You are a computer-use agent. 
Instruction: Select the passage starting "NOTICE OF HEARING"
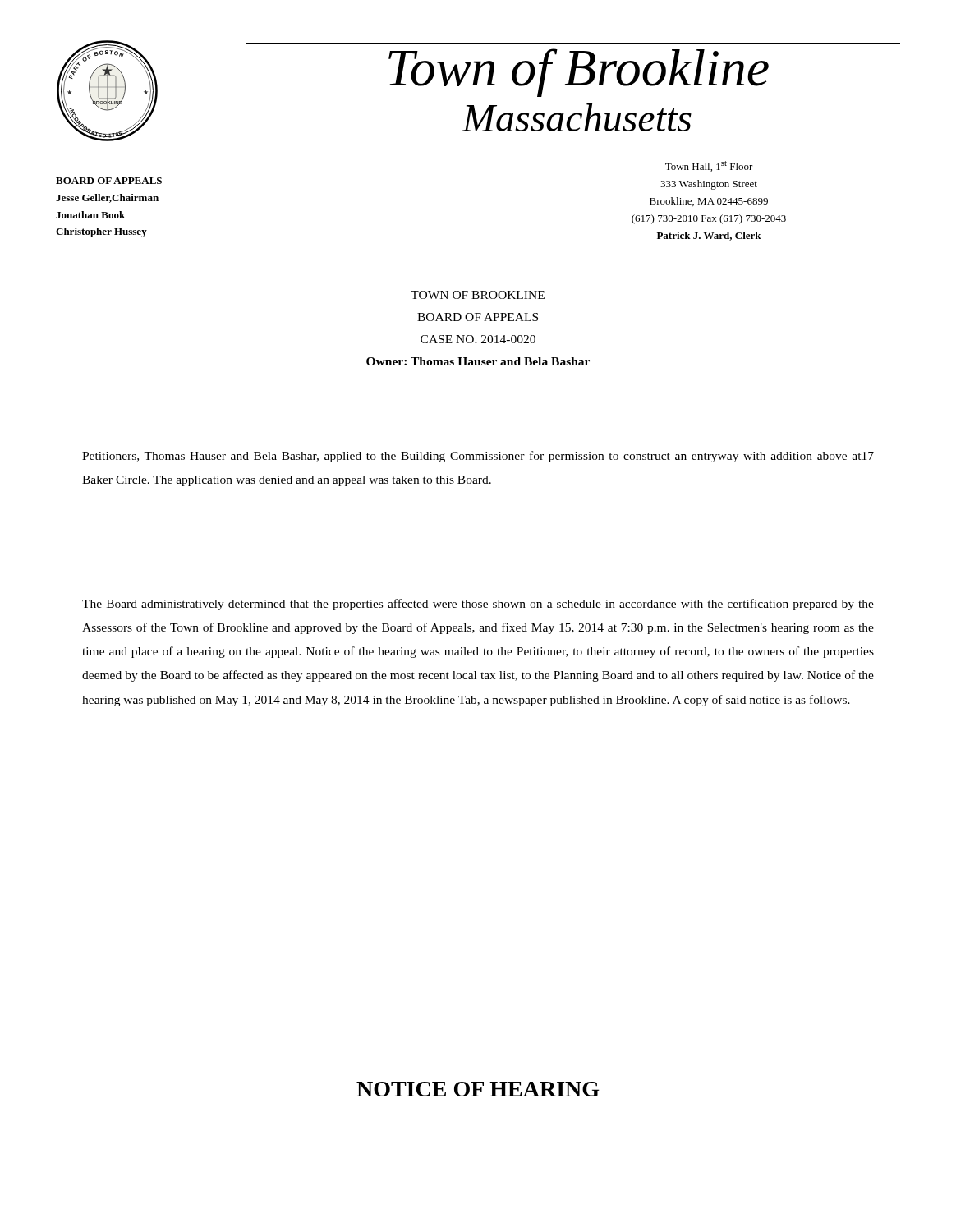(x=478, y=1089)
